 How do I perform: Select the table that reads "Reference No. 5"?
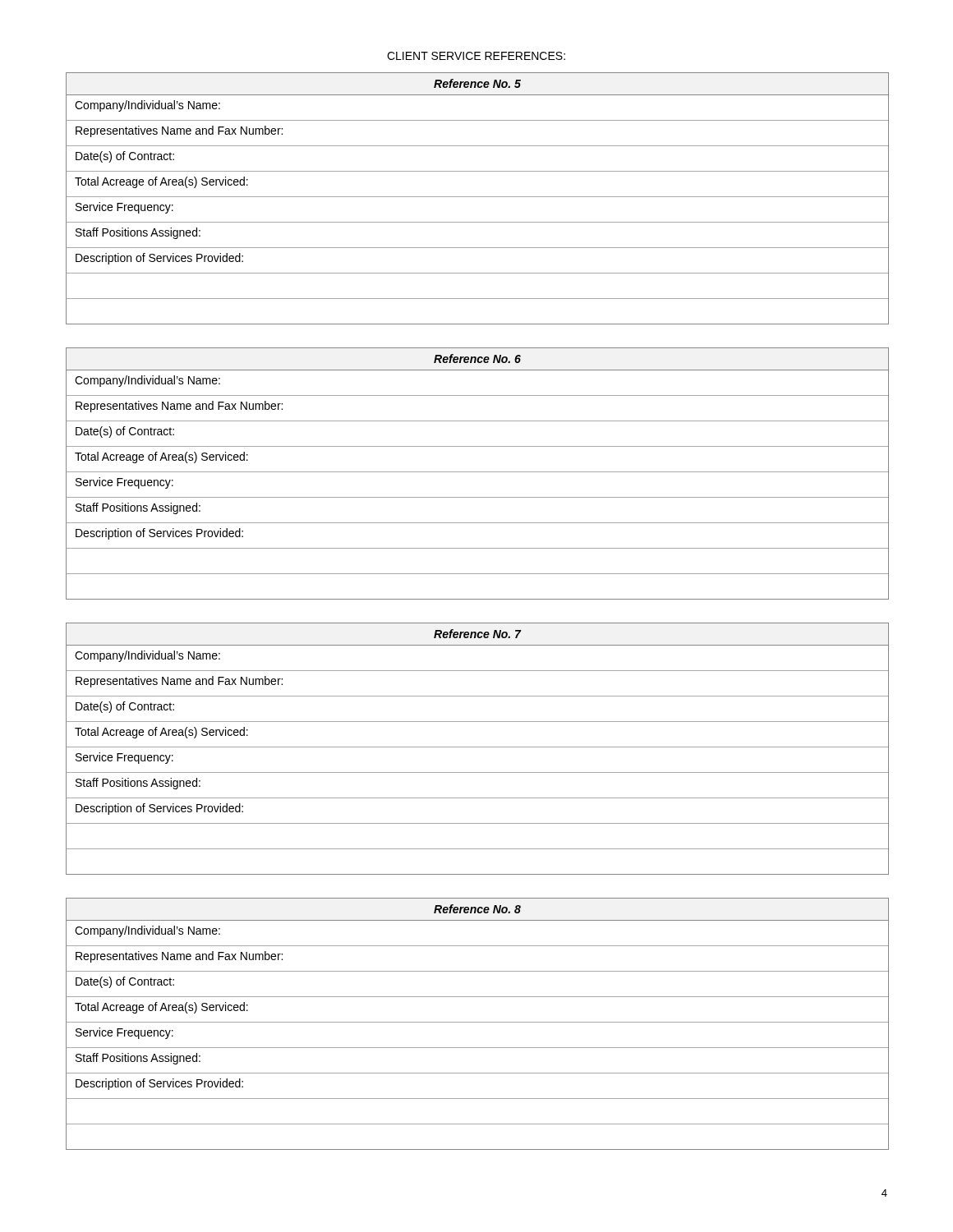477,198
